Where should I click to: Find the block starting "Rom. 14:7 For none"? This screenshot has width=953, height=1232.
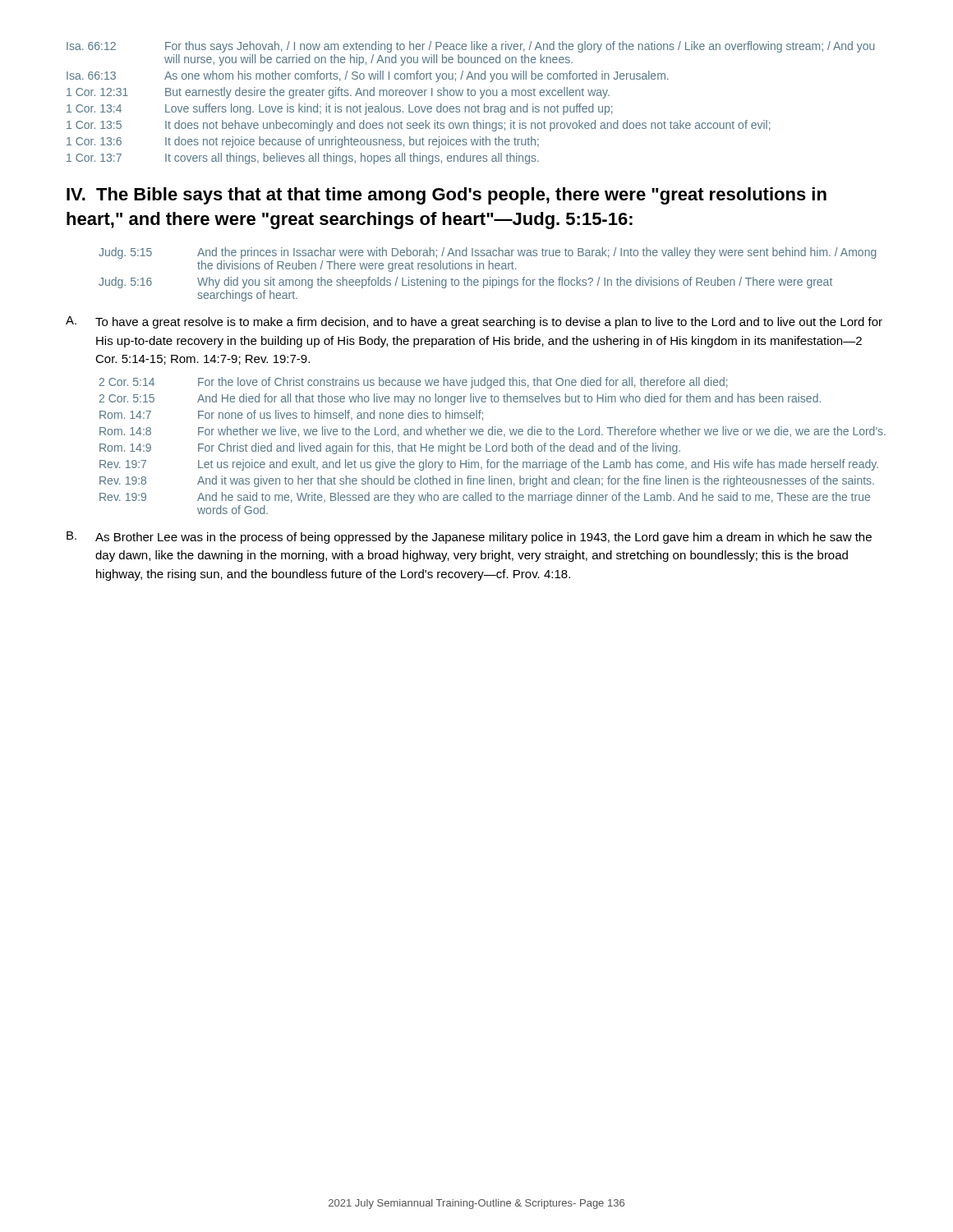point(493,415)
